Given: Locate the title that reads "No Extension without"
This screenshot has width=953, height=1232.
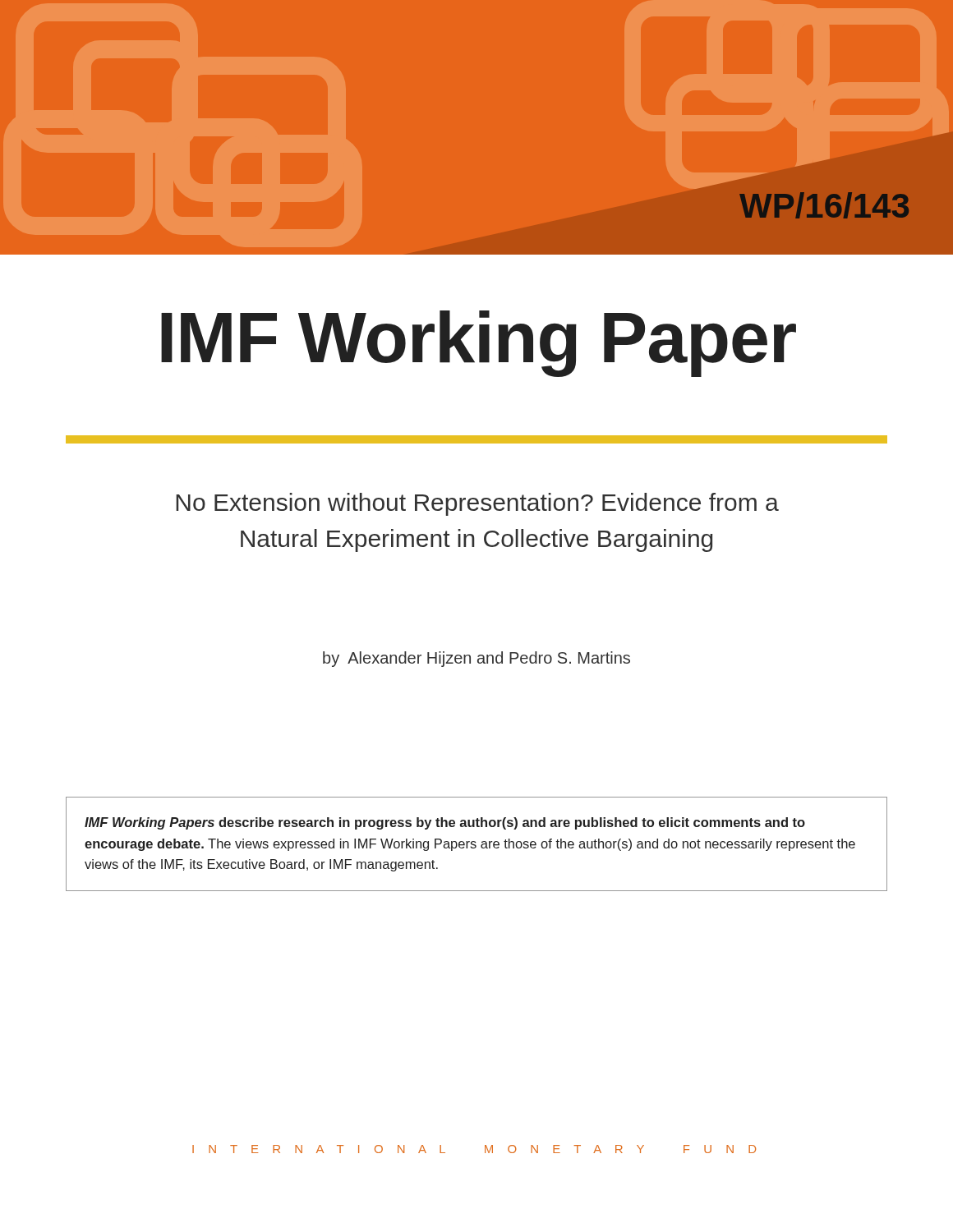Looking at the screenshot, I should (x=476, y=520).
